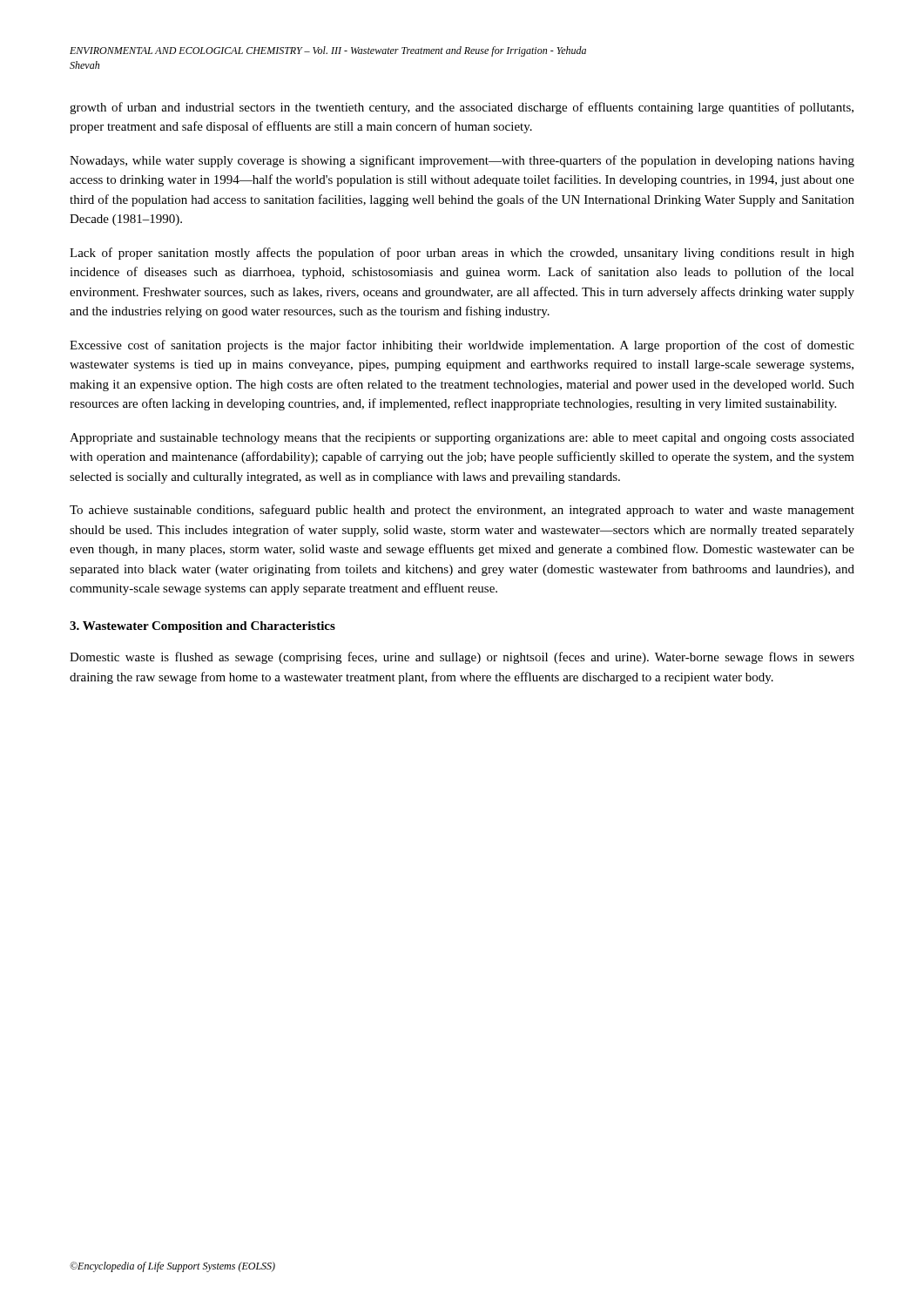This screenshot has width=924, height=1307.
Task: Find the element starting "Lack of proper sanitation mostly affects the population"
Action: 462,282
